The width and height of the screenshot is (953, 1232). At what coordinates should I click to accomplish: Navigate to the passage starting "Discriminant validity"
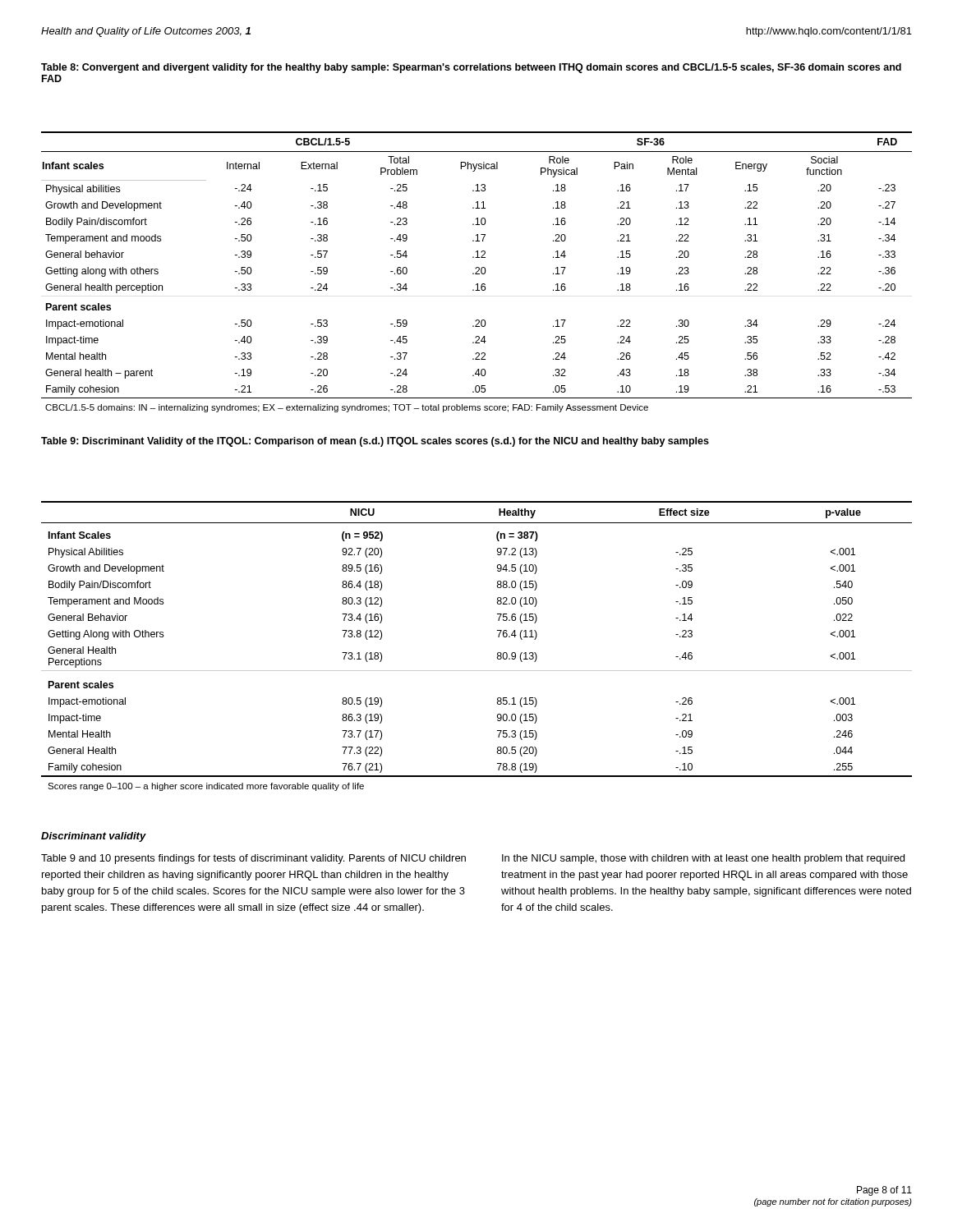coord(93,836)
